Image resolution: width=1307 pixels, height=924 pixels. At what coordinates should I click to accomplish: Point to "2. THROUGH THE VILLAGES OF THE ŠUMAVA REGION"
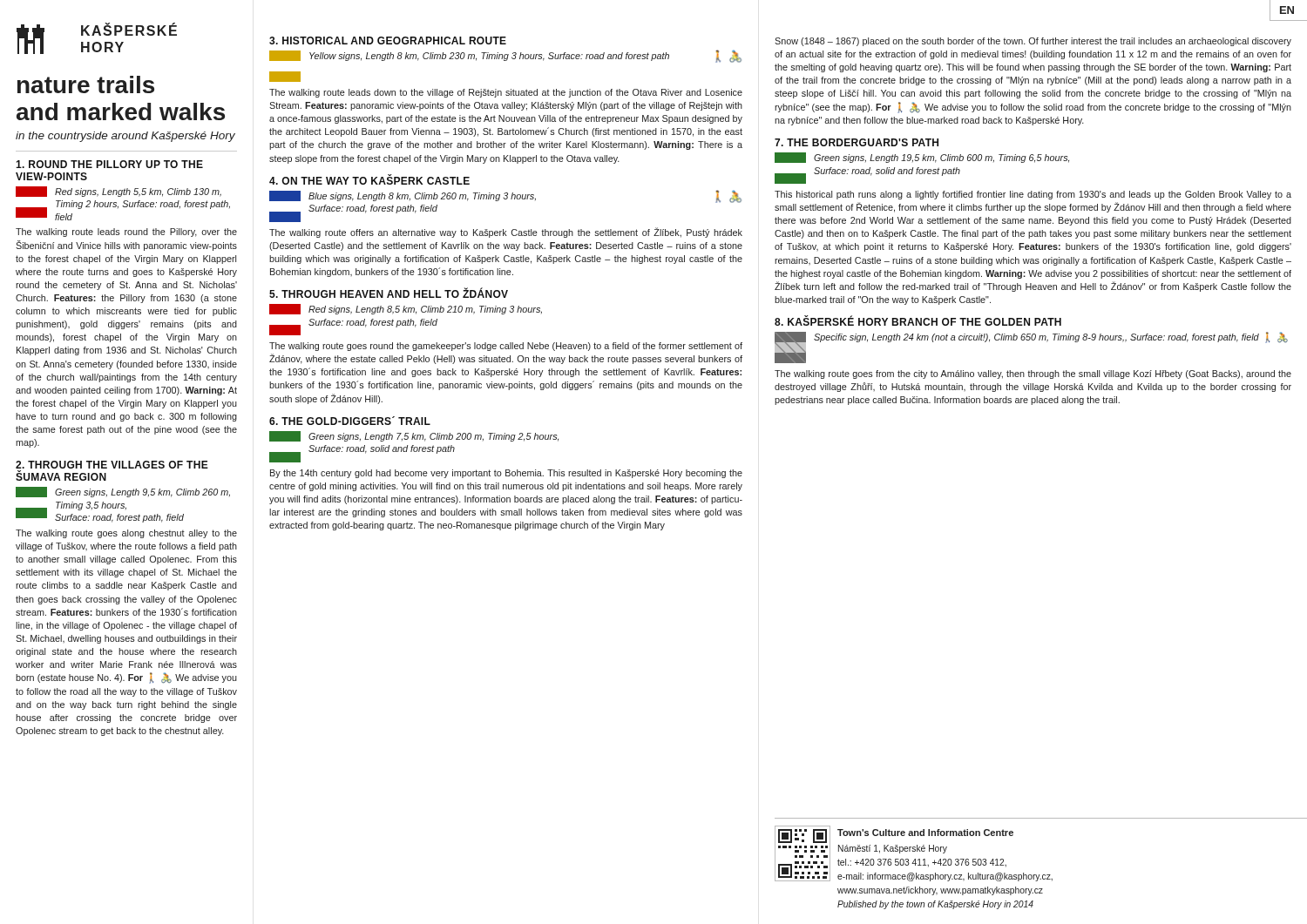click(x=112, y=471)
